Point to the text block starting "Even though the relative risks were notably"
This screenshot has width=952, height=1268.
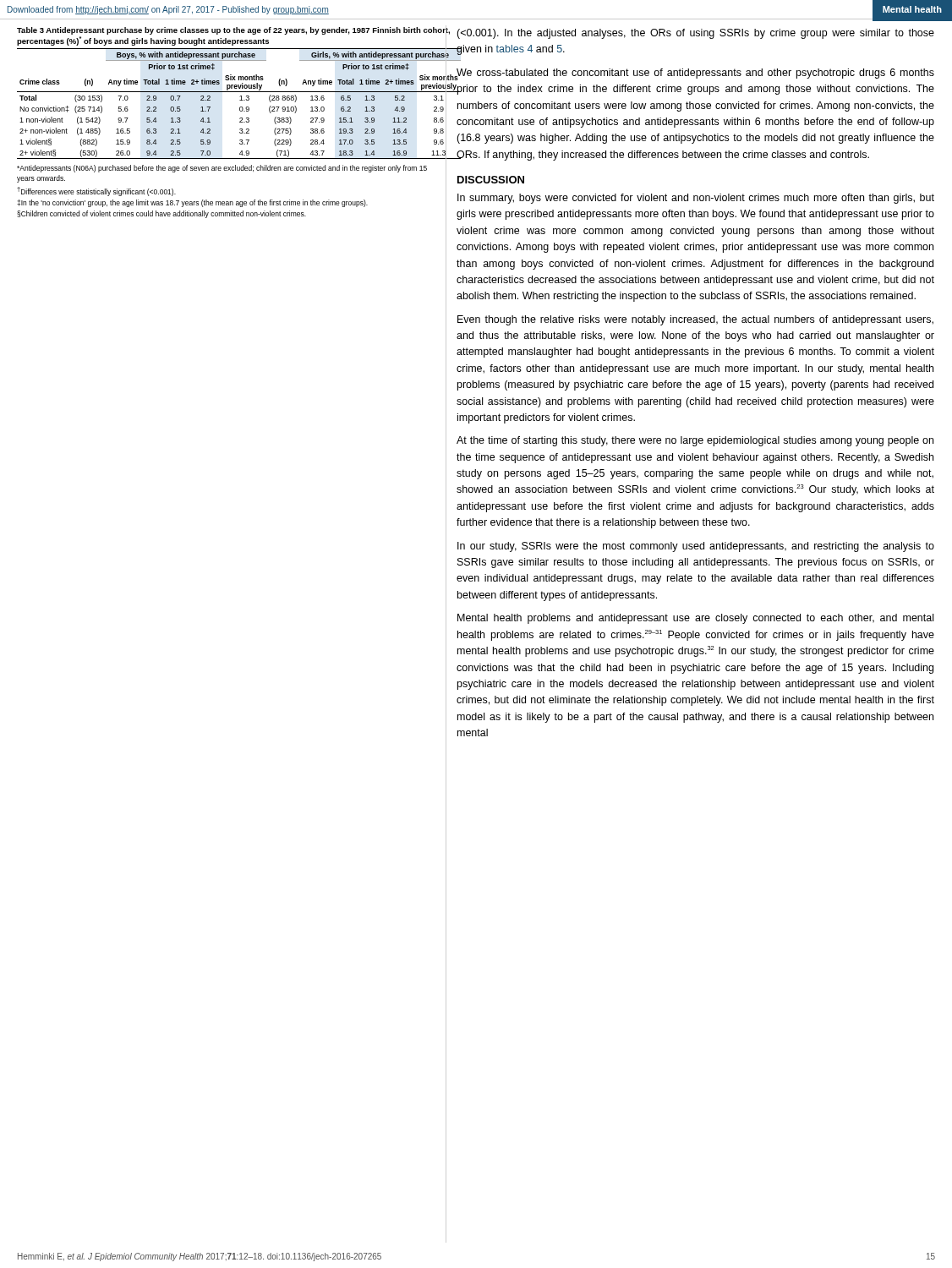[x=695, y=368]
